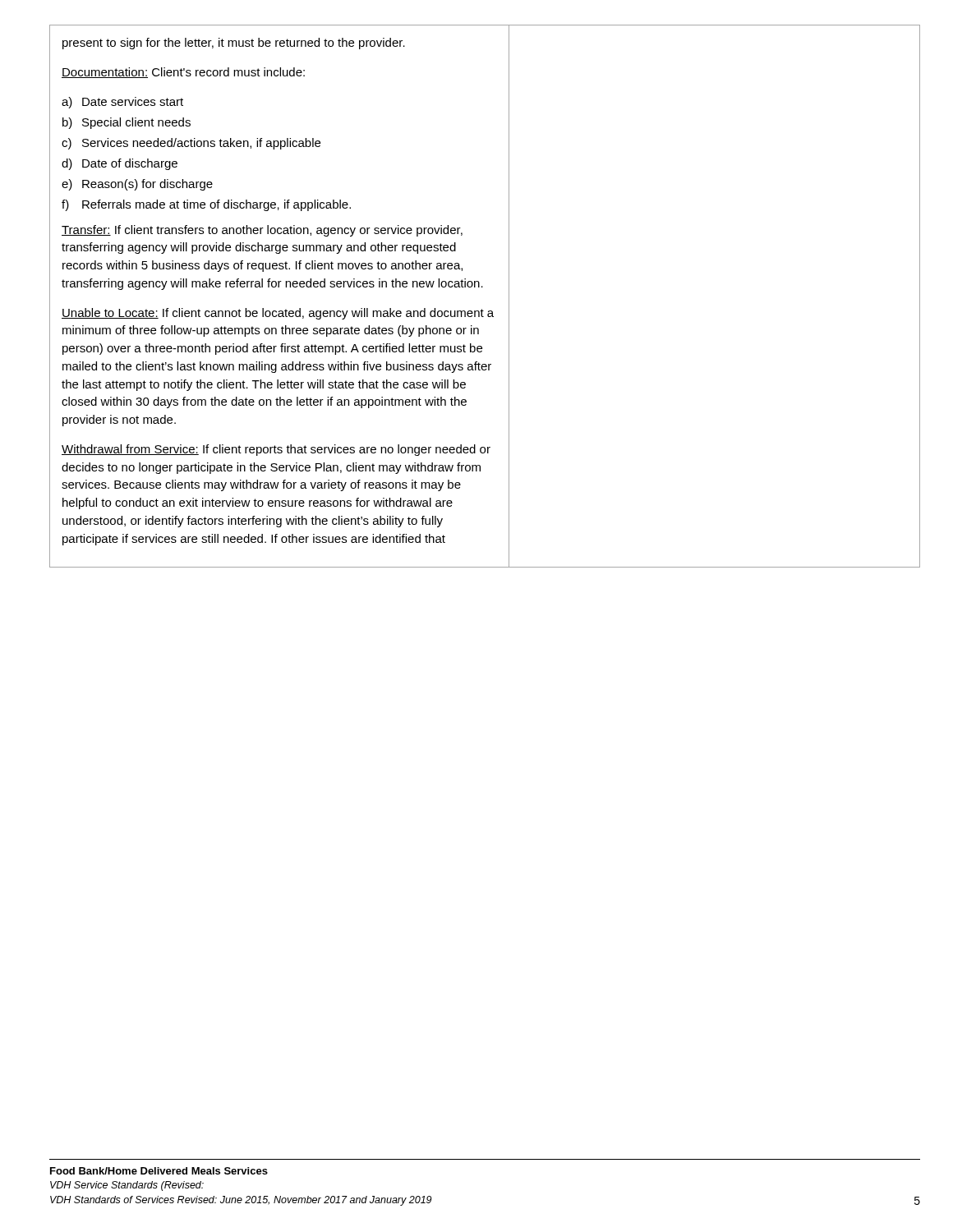Point to the text block starting "Unable to Locate: If"

tap(279, 366)
